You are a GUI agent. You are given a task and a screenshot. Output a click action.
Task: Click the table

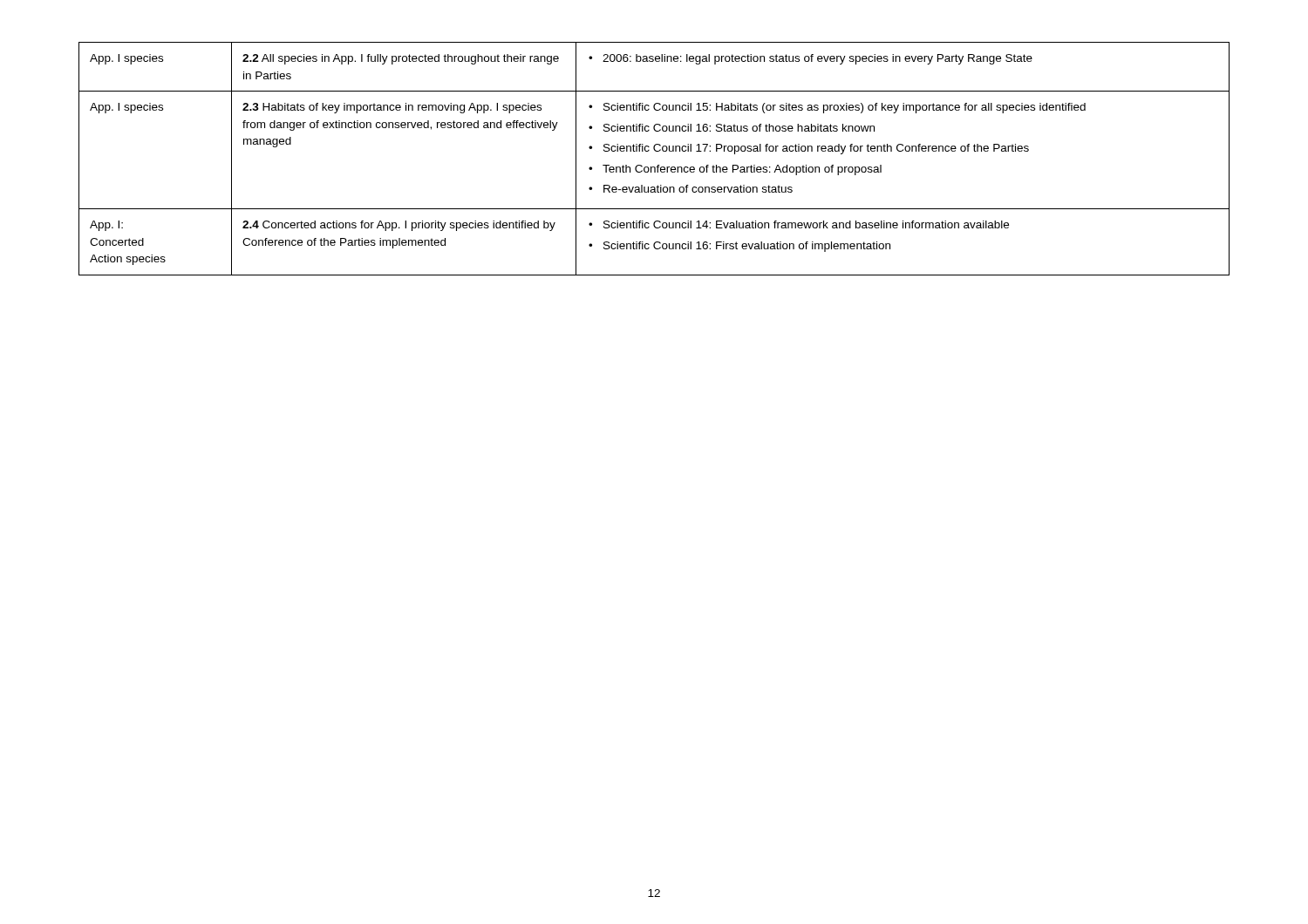click(654, 159)
